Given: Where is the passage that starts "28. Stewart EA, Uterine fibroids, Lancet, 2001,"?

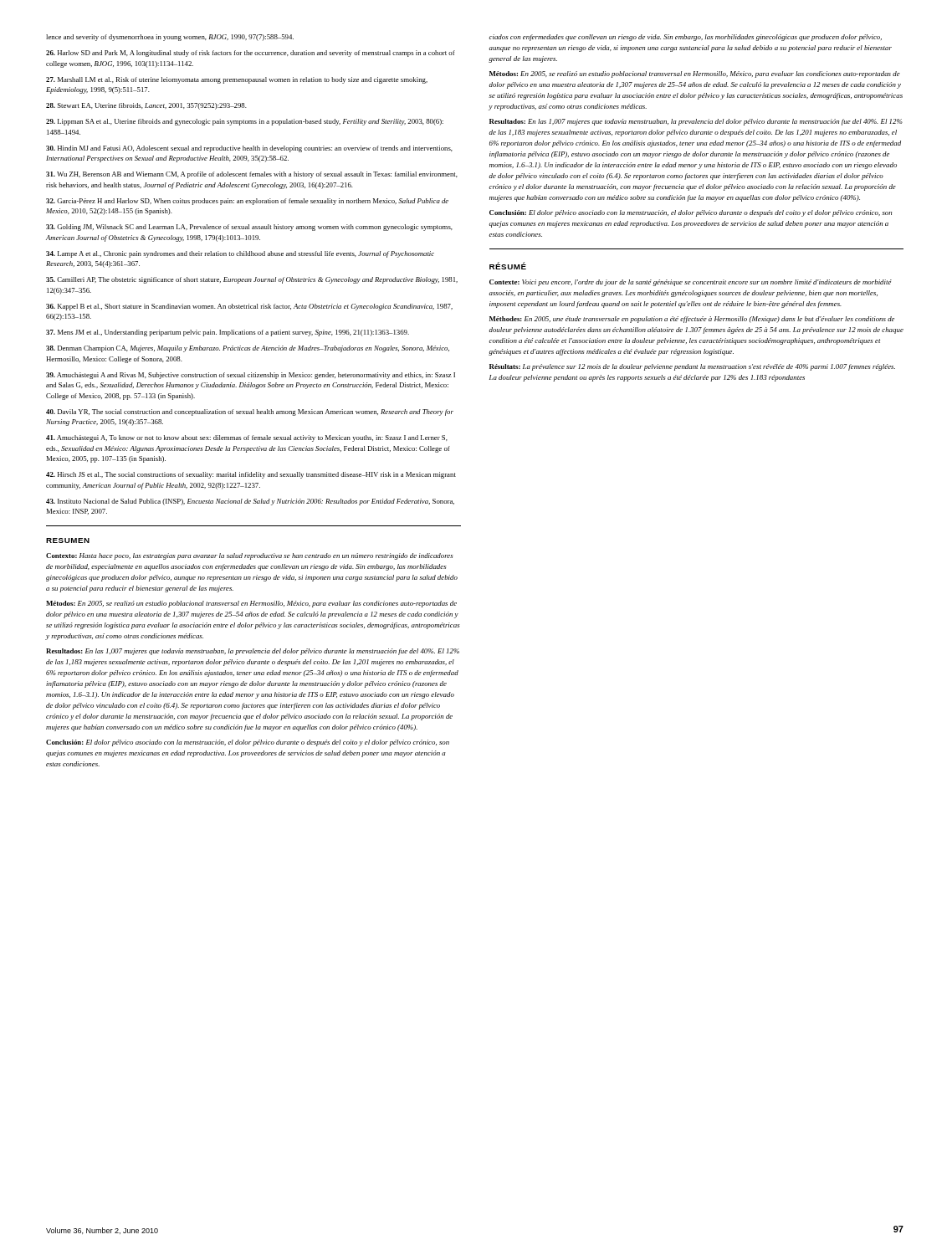Looking at the screenshot, I should pyautogui.click(x=146, y=105).
